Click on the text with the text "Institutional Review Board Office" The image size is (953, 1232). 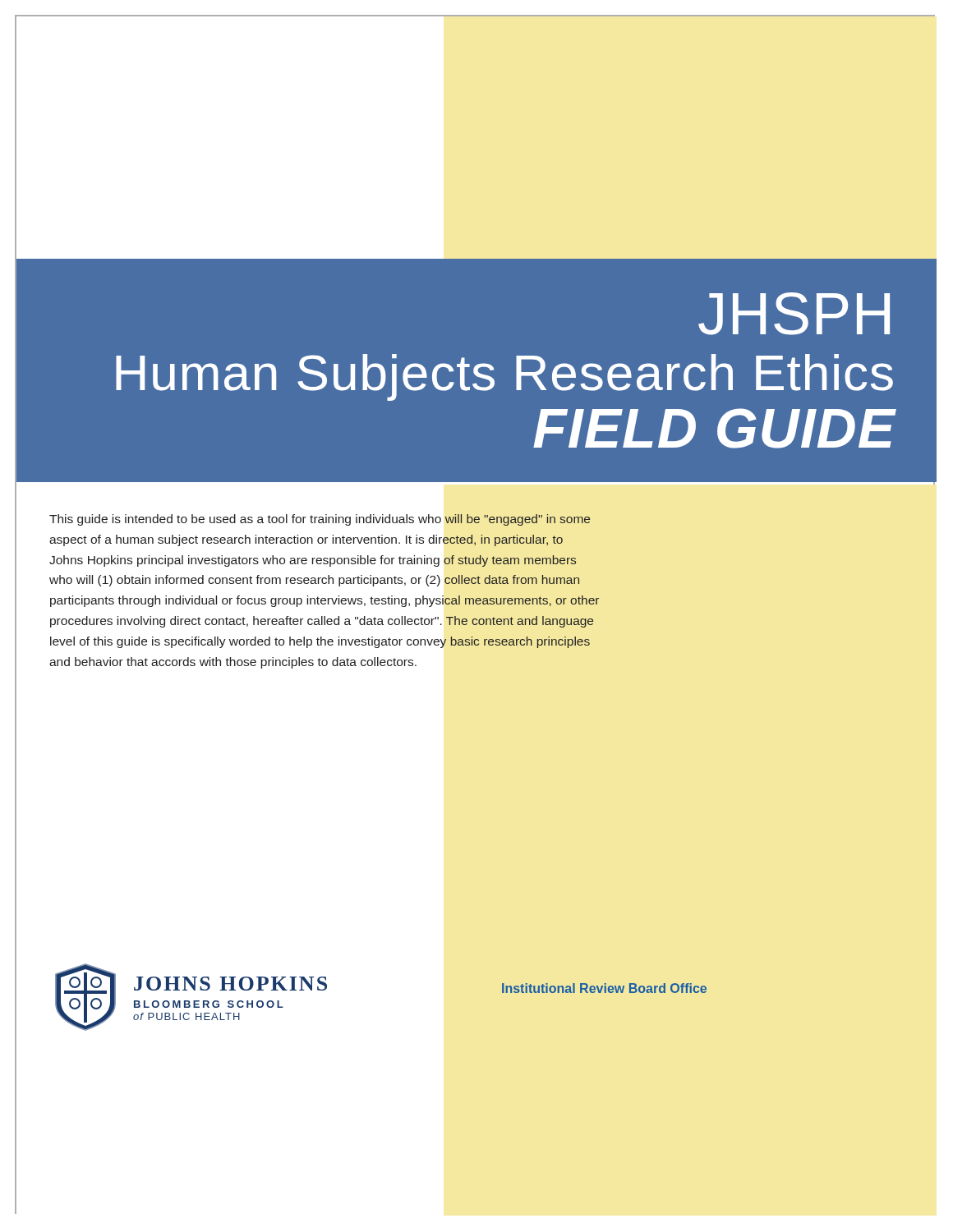click(604, 988)
